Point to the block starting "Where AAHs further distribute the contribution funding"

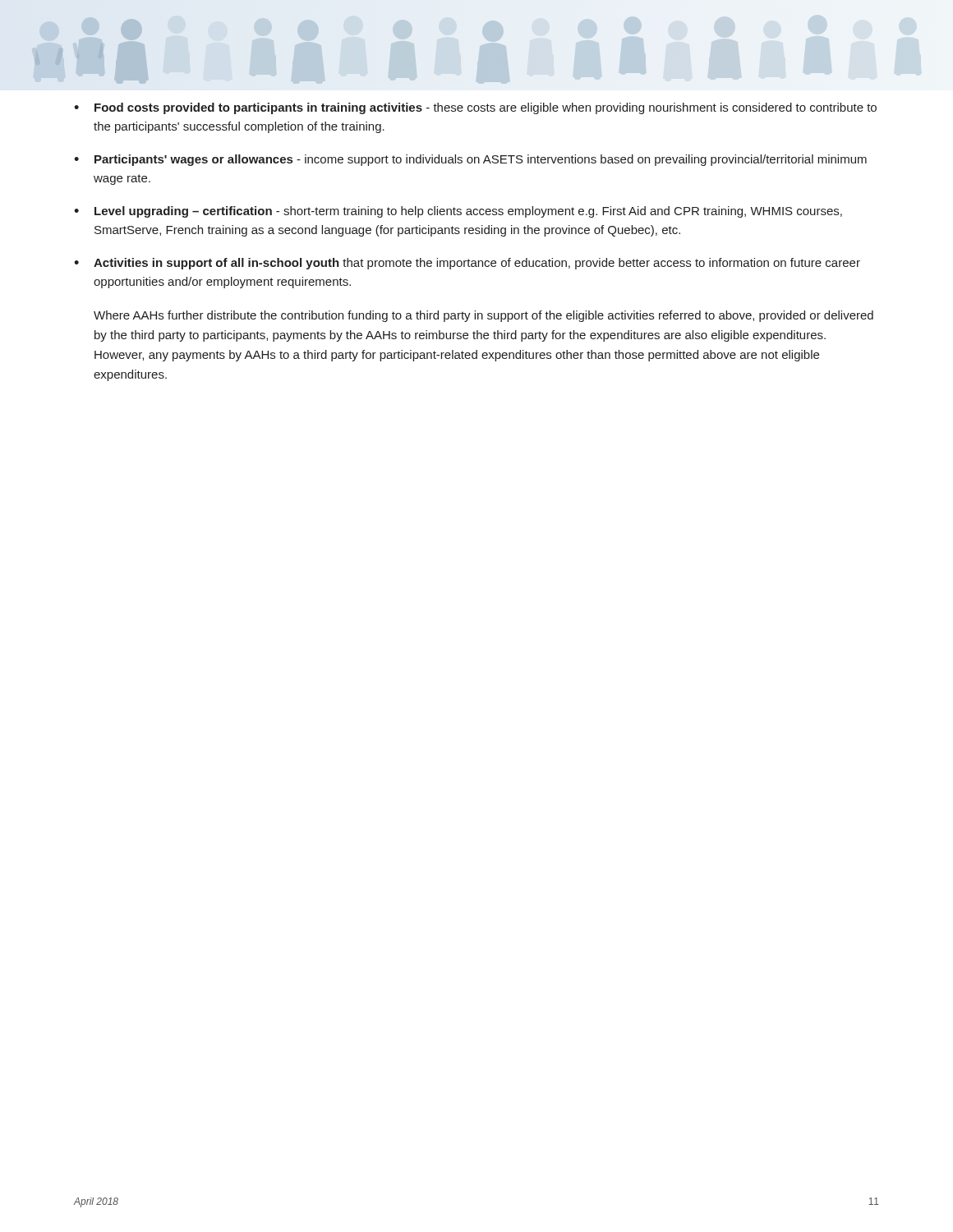484,345
